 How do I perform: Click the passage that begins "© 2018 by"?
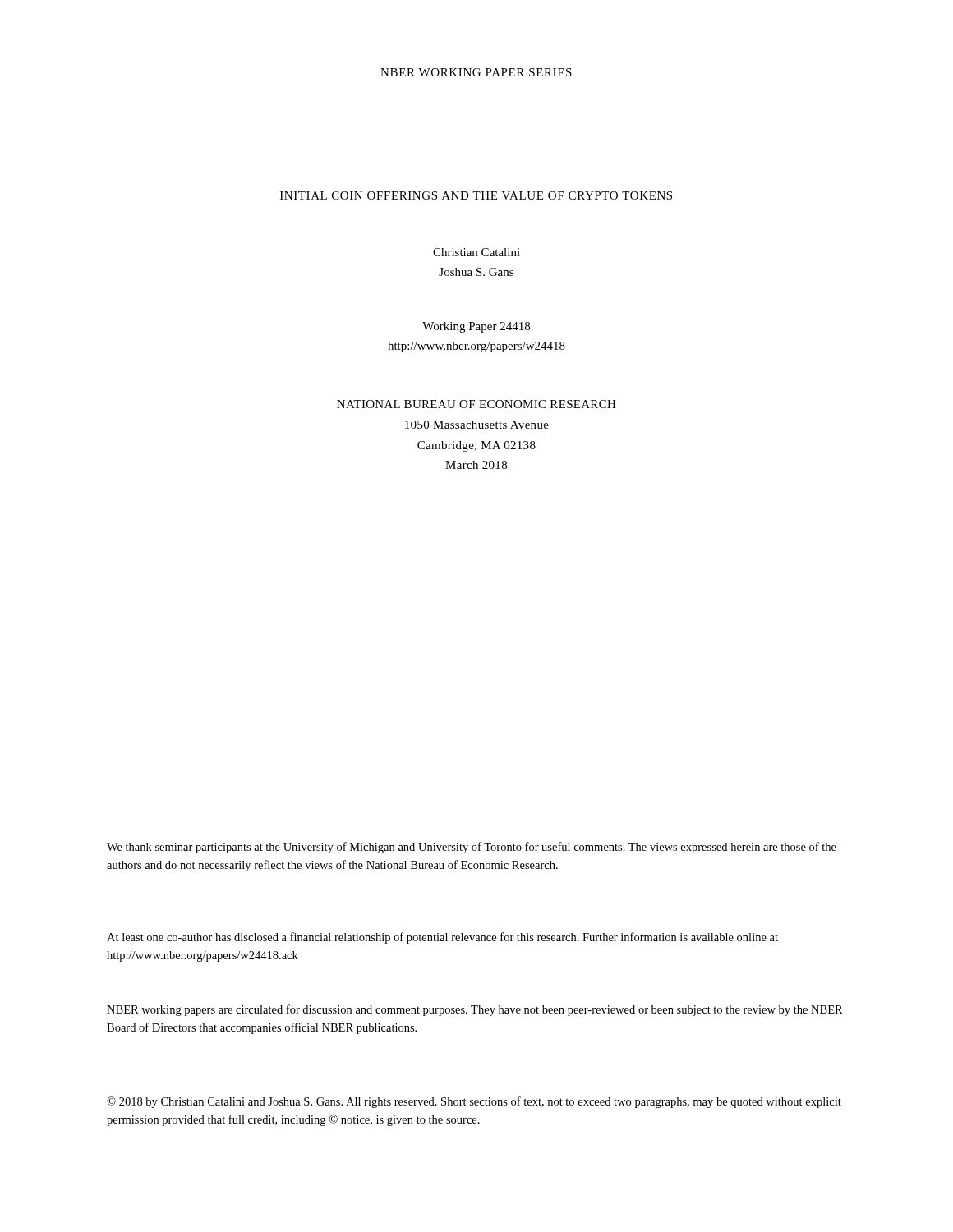(474, 1111)
